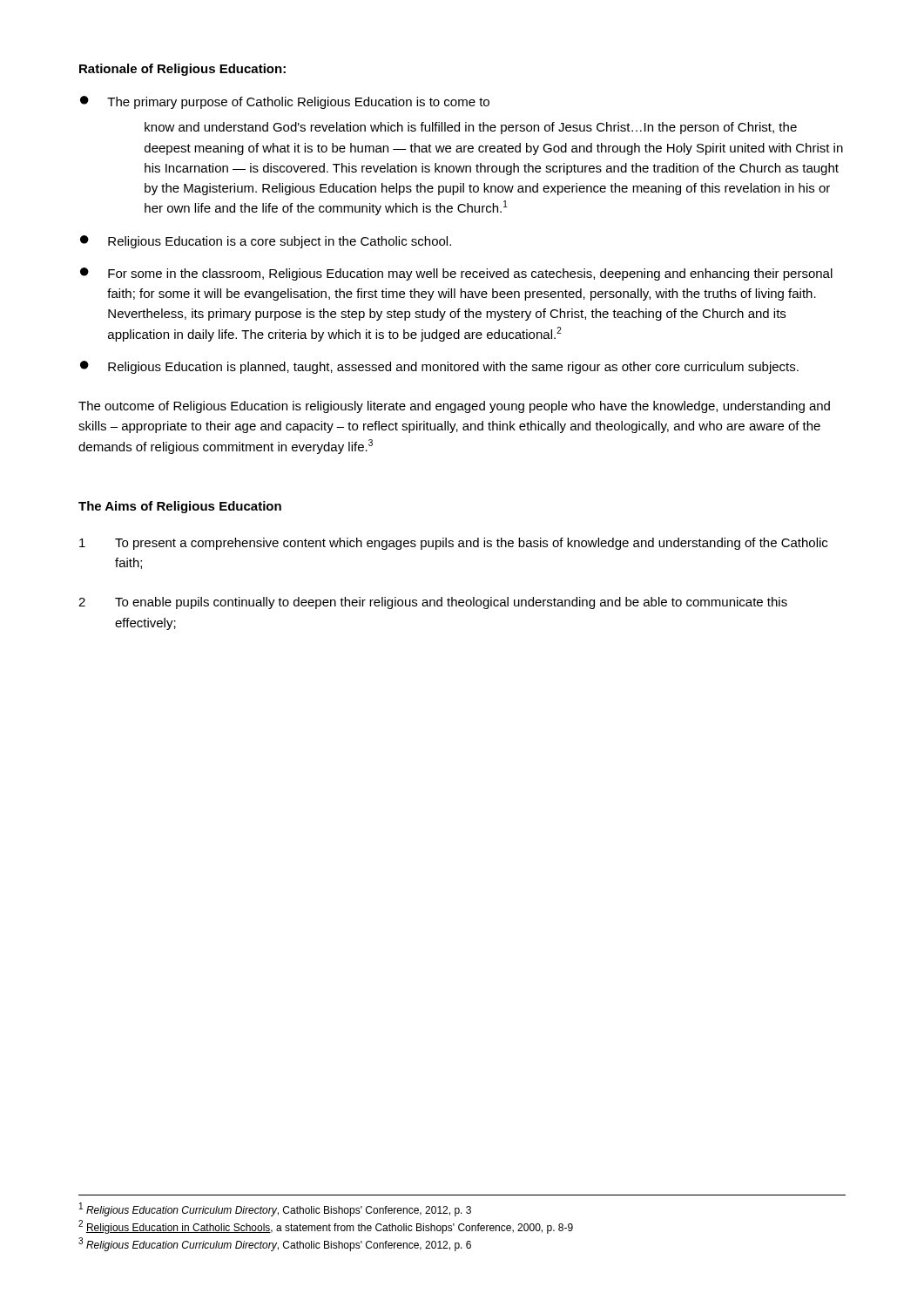Find the section header that reads "The Aims of Religious Education"
This screenshot has height=1307, width=924.
coord(180,506)
